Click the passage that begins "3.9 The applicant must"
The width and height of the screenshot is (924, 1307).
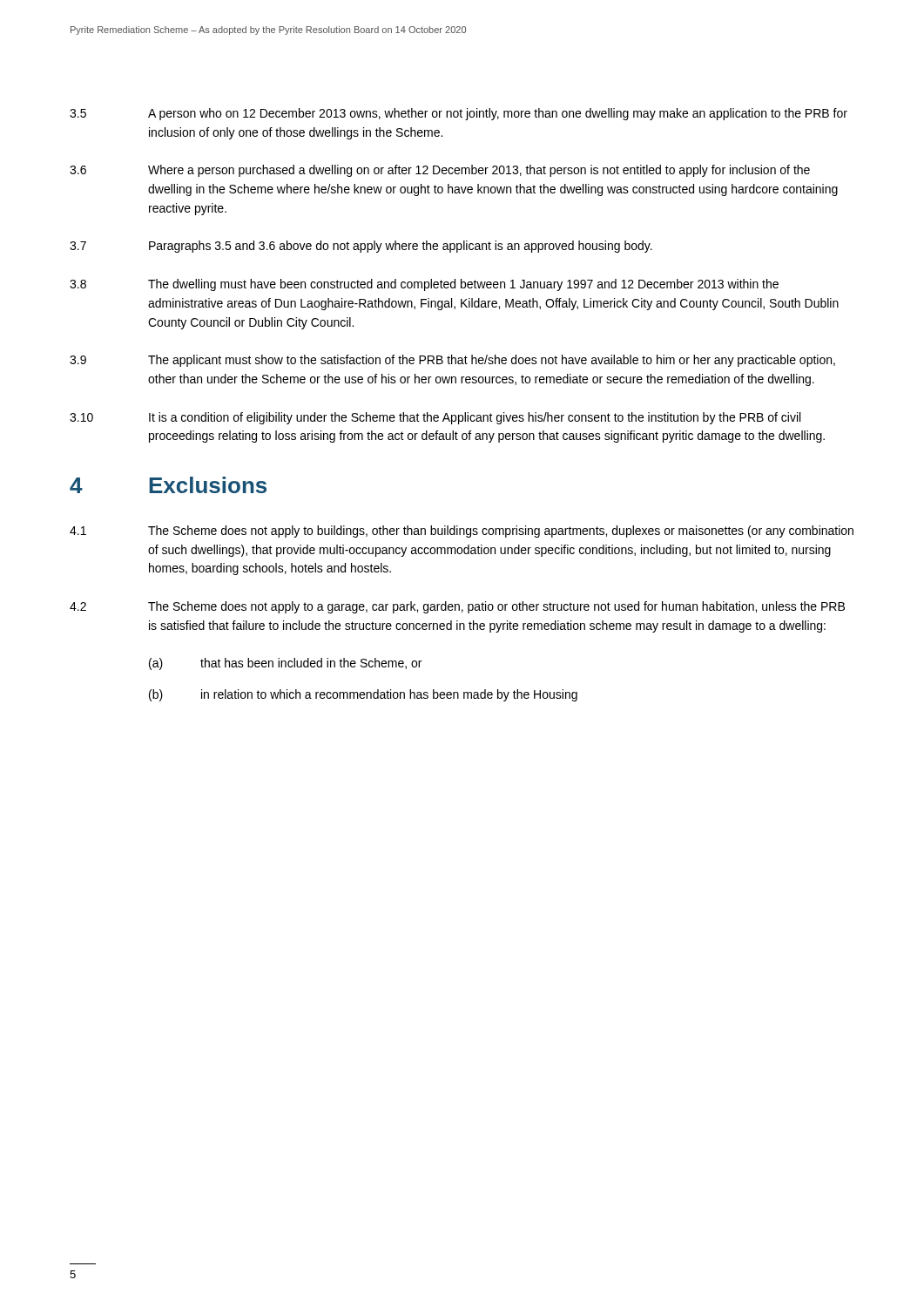point(462,370)
